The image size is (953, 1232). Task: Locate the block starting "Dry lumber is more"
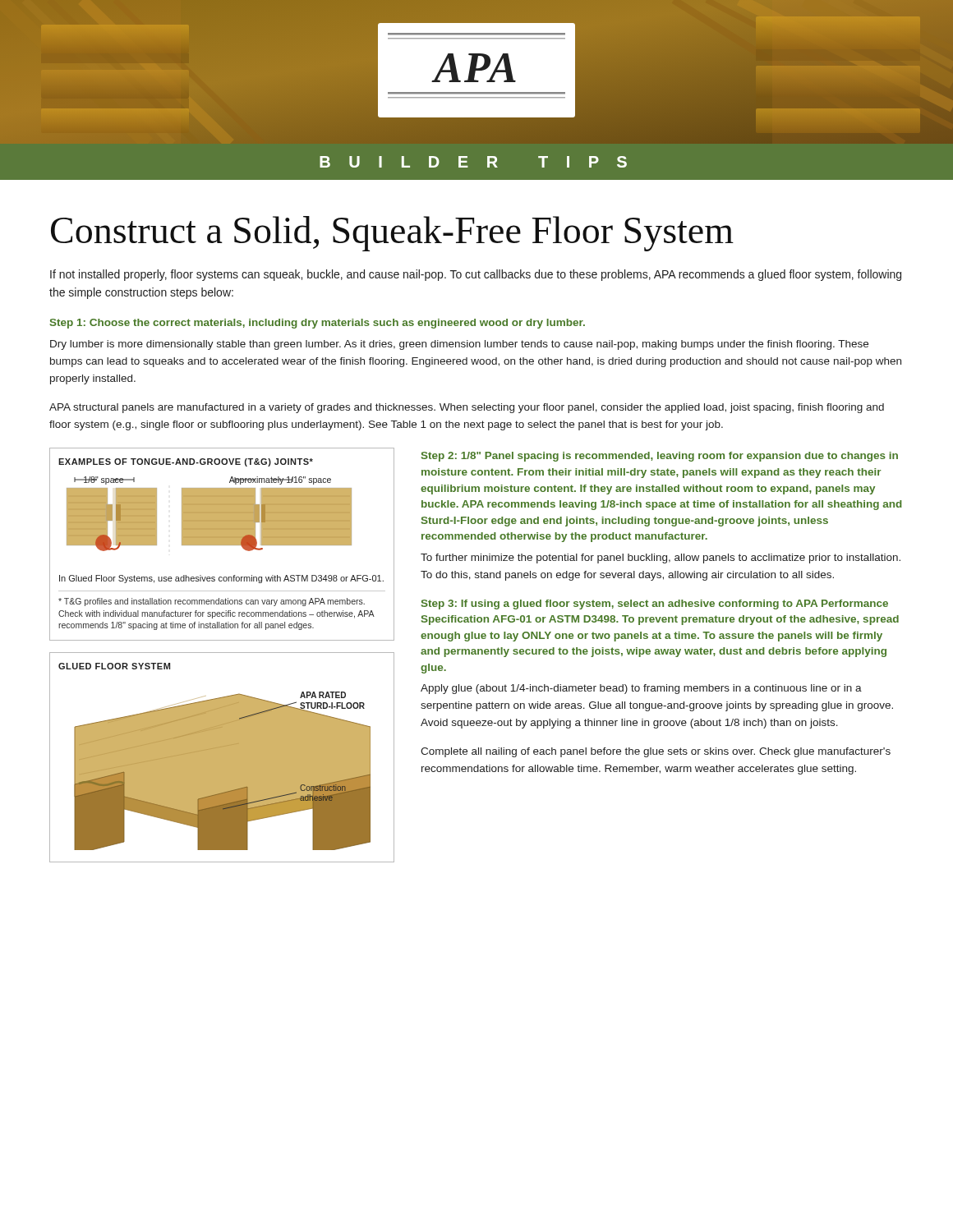[476, 361]
